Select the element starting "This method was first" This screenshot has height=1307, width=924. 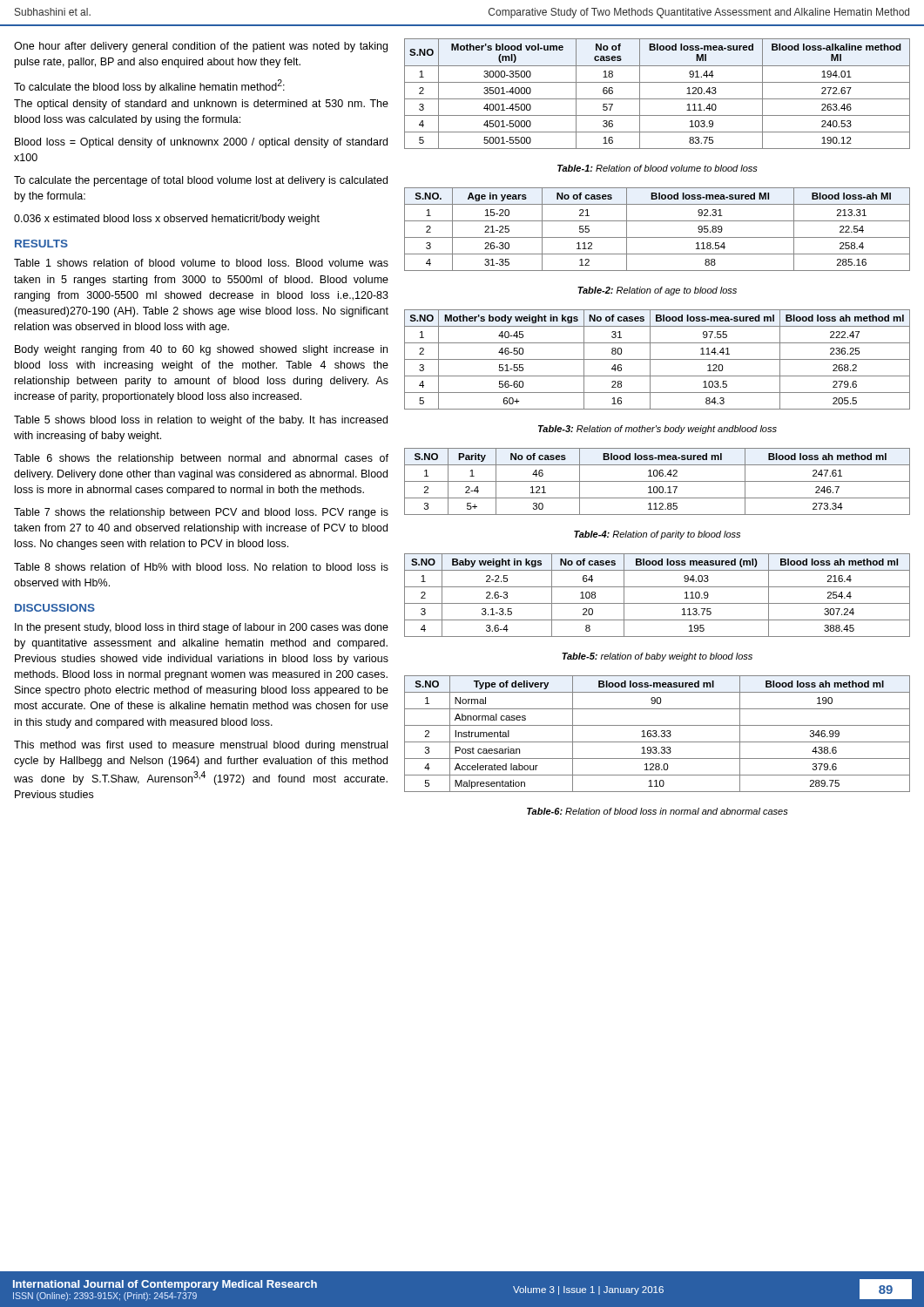[201, 770]
